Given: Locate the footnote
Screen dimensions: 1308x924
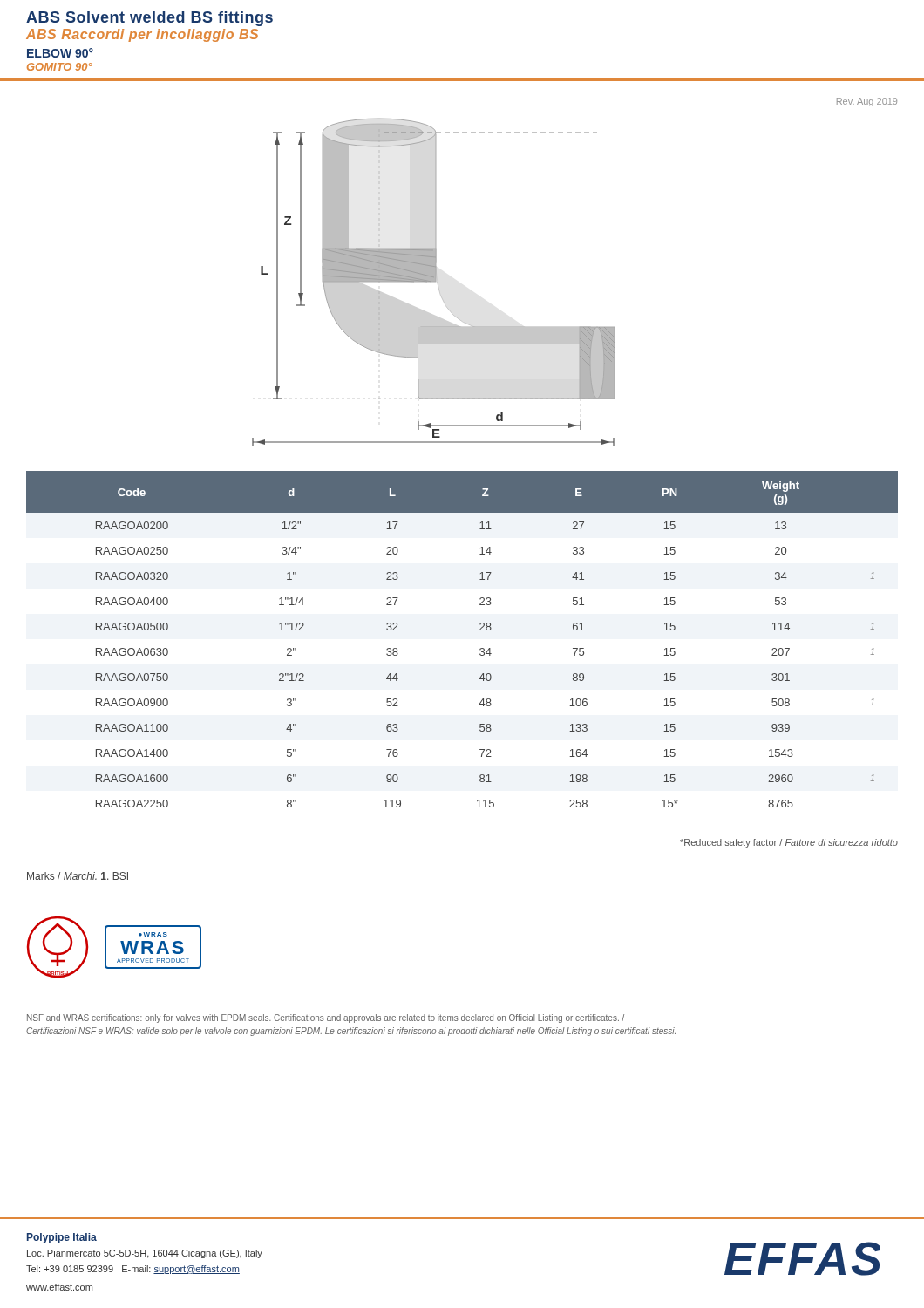Looking at the screenshot, I should [462, 842].
